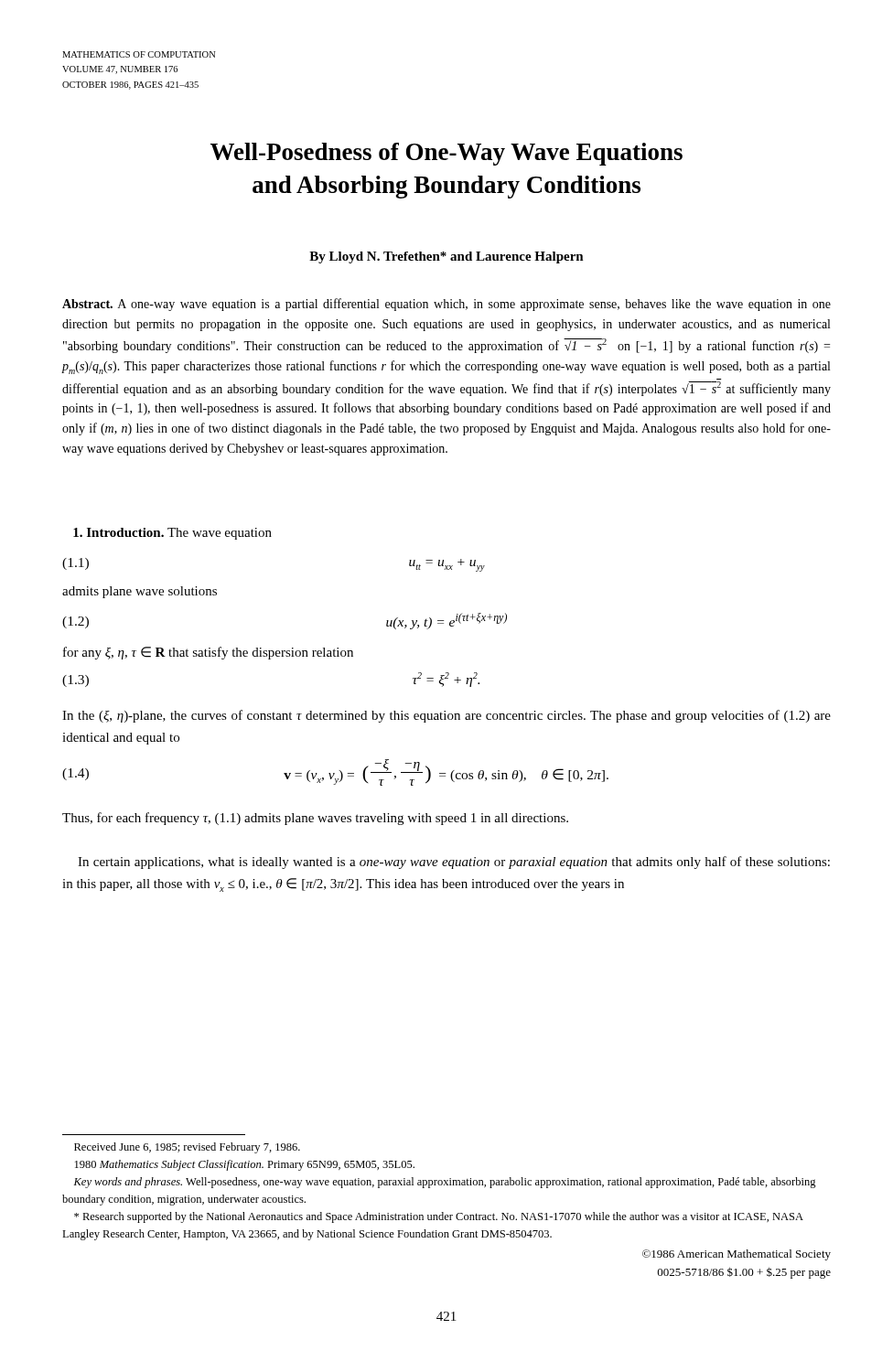Image resolution: width=893 pixels, height=1372 pixels.
Task: Find the text block that says "Thus, for each"
Action: (x=316, y=818)
